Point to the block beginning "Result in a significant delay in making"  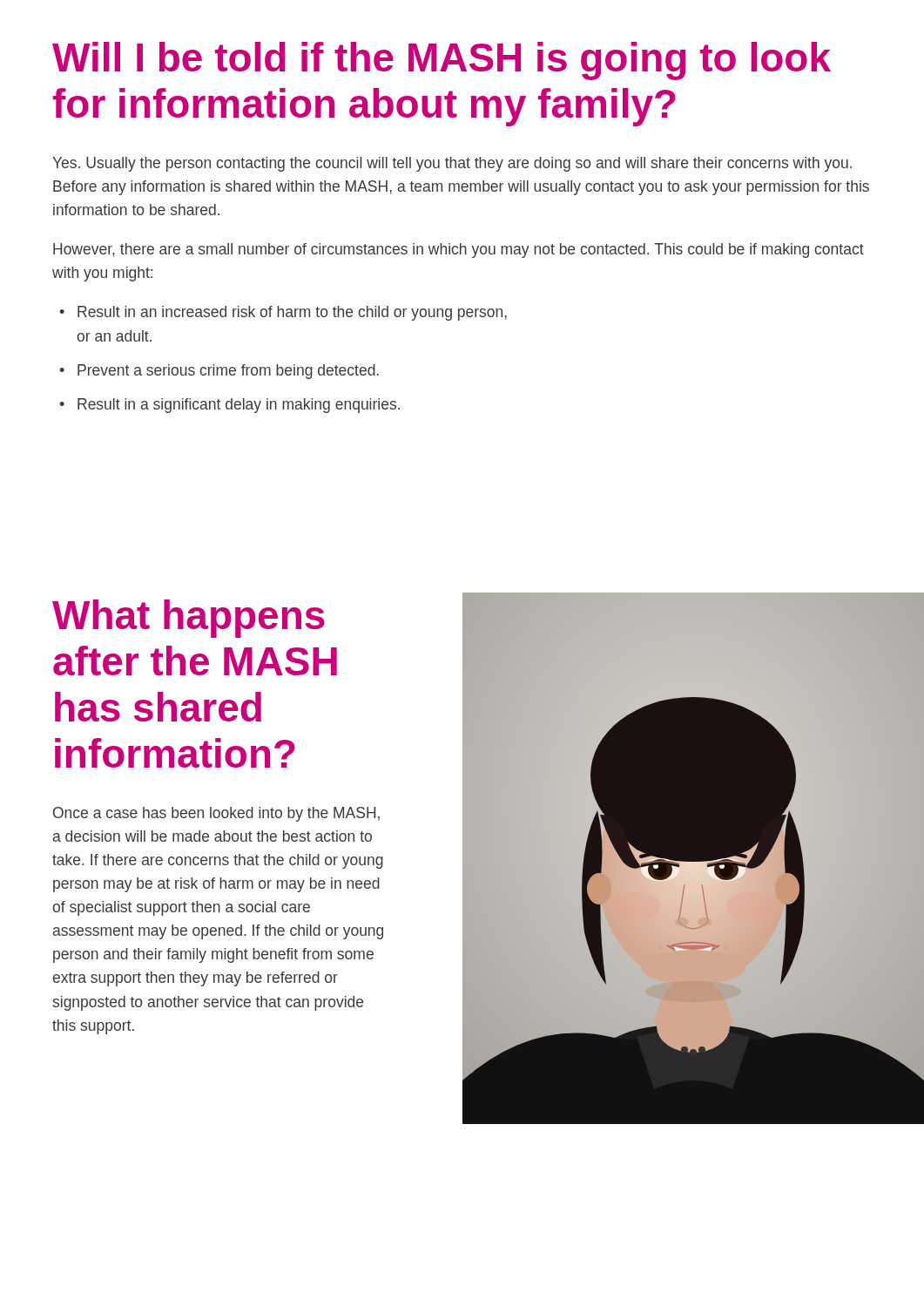[x=229, y=406]
